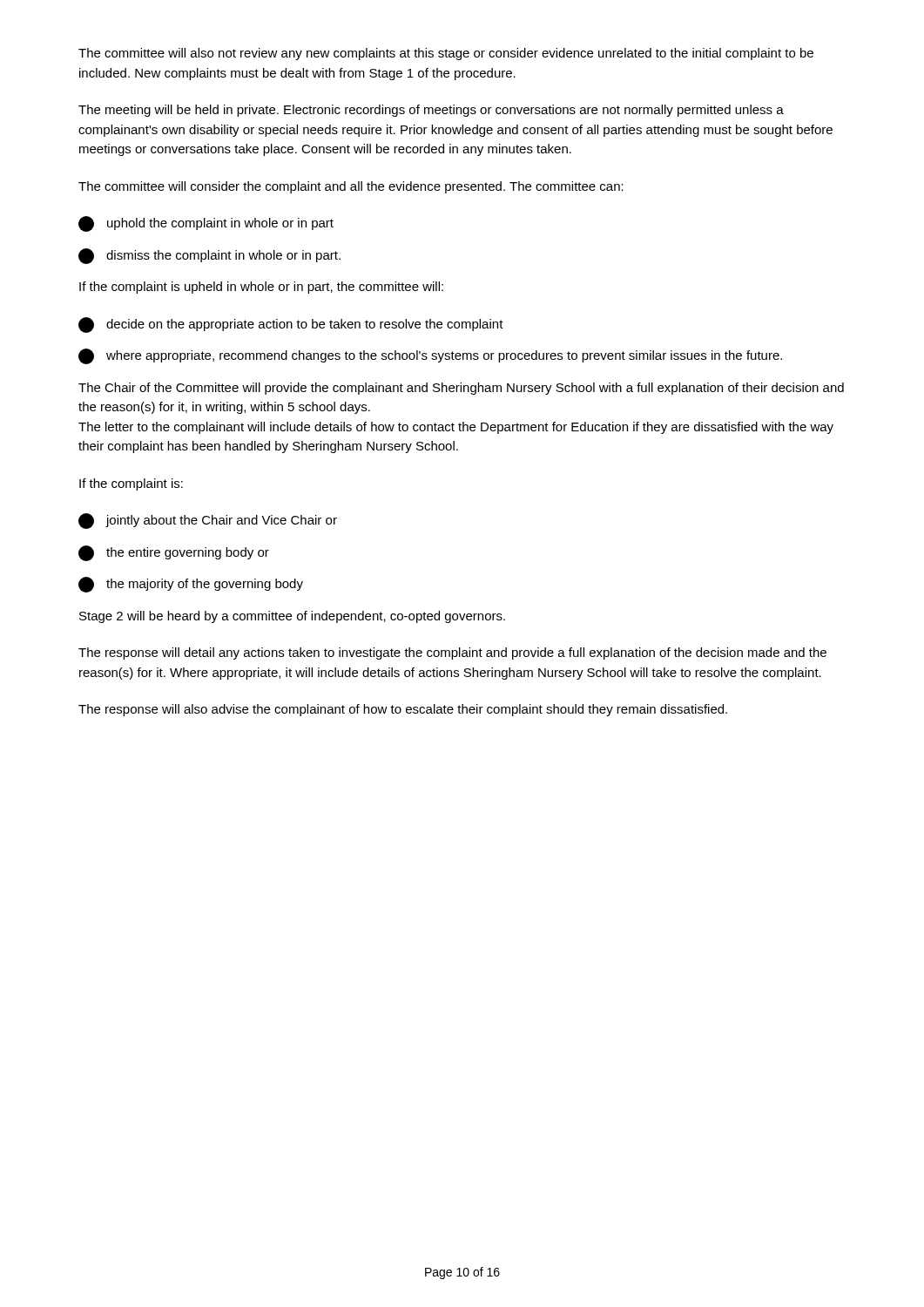
Task: Find the region starting "The committee will also not review any new"
Action: pos(446,63)
